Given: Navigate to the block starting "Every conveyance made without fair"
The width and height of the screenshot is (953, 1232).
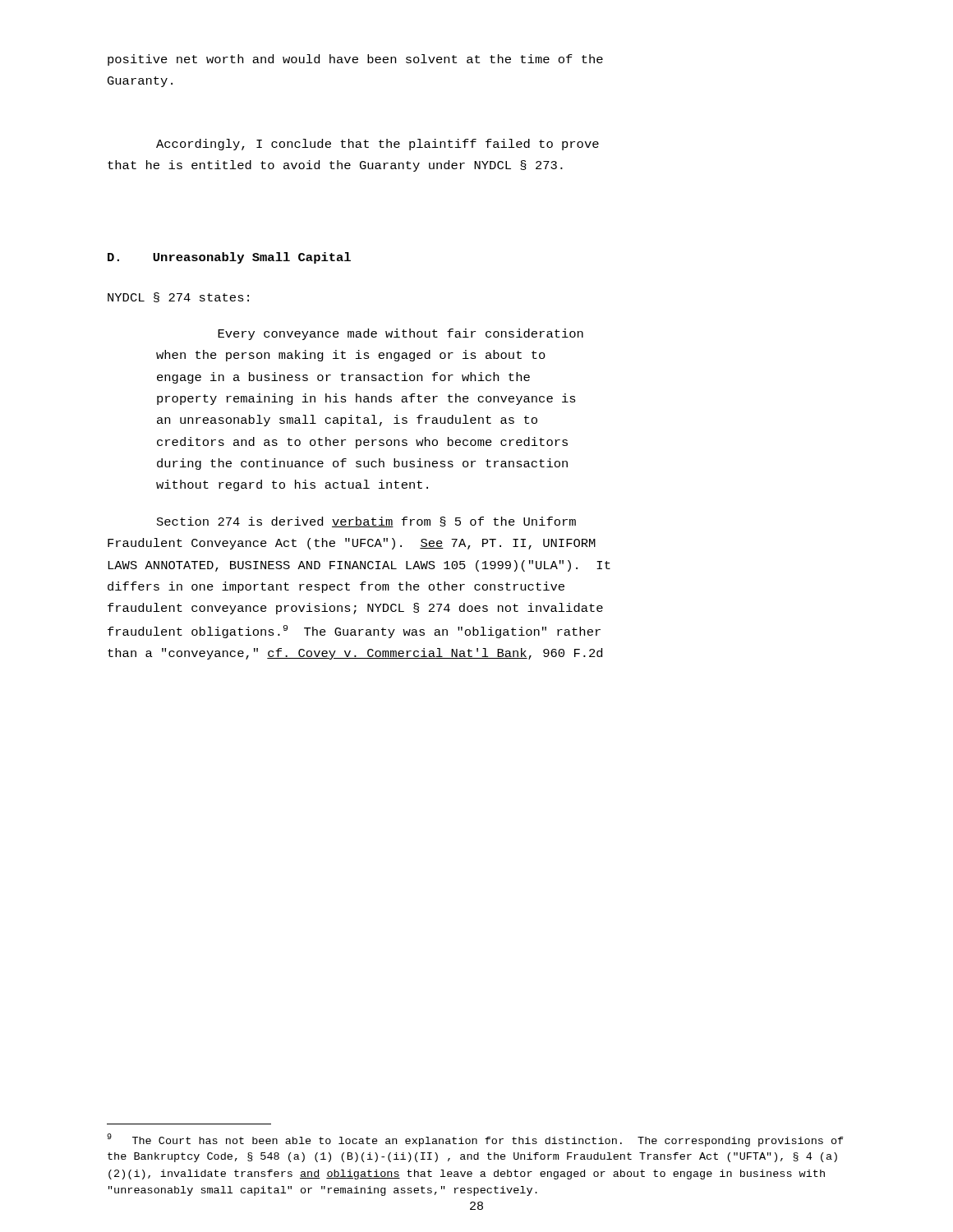Looking at the screenshot, I should click(x=370, y=410).
